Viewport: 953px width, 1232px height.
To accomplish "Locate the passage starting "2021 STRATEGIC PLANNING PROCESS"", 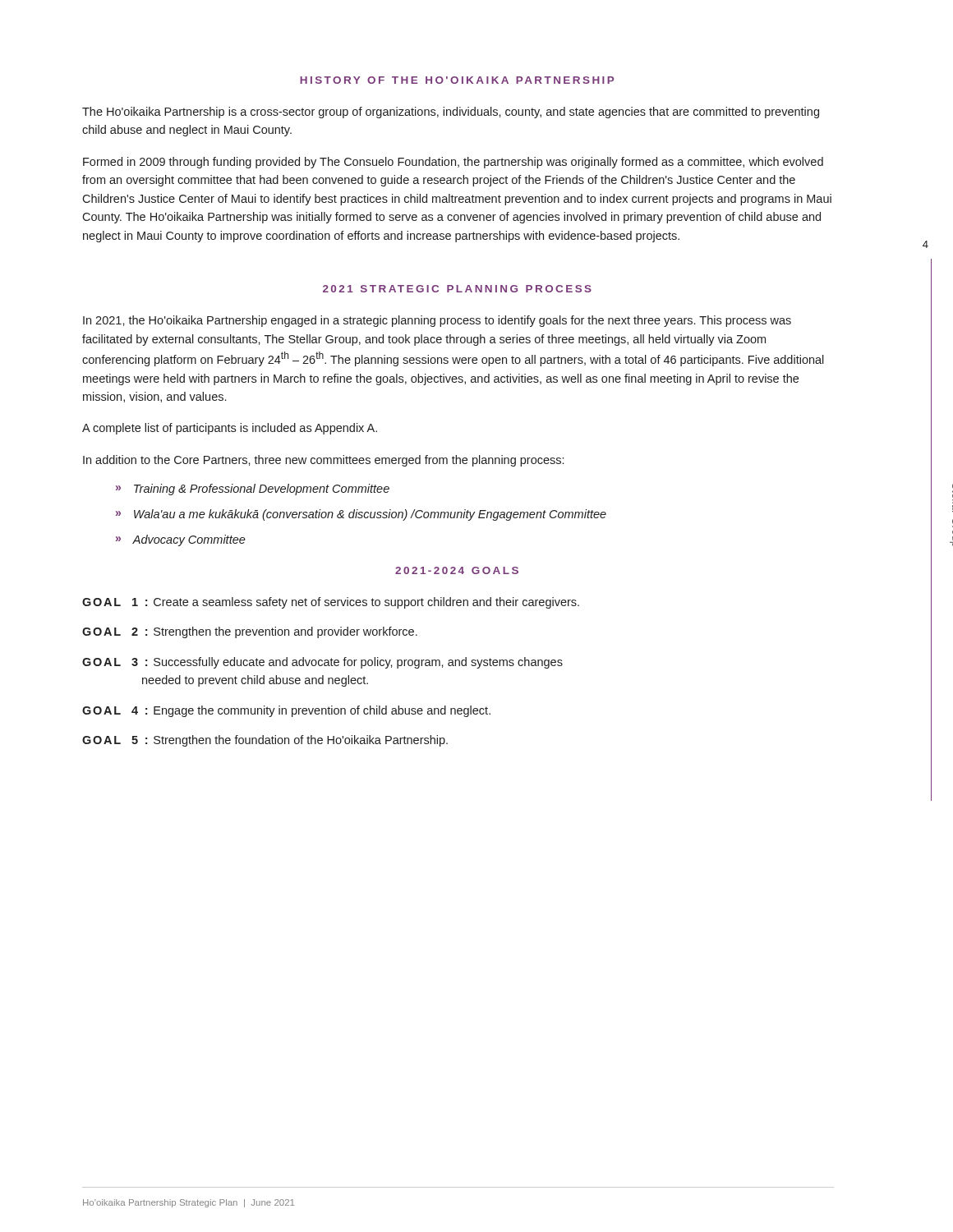I will (458, 289).
